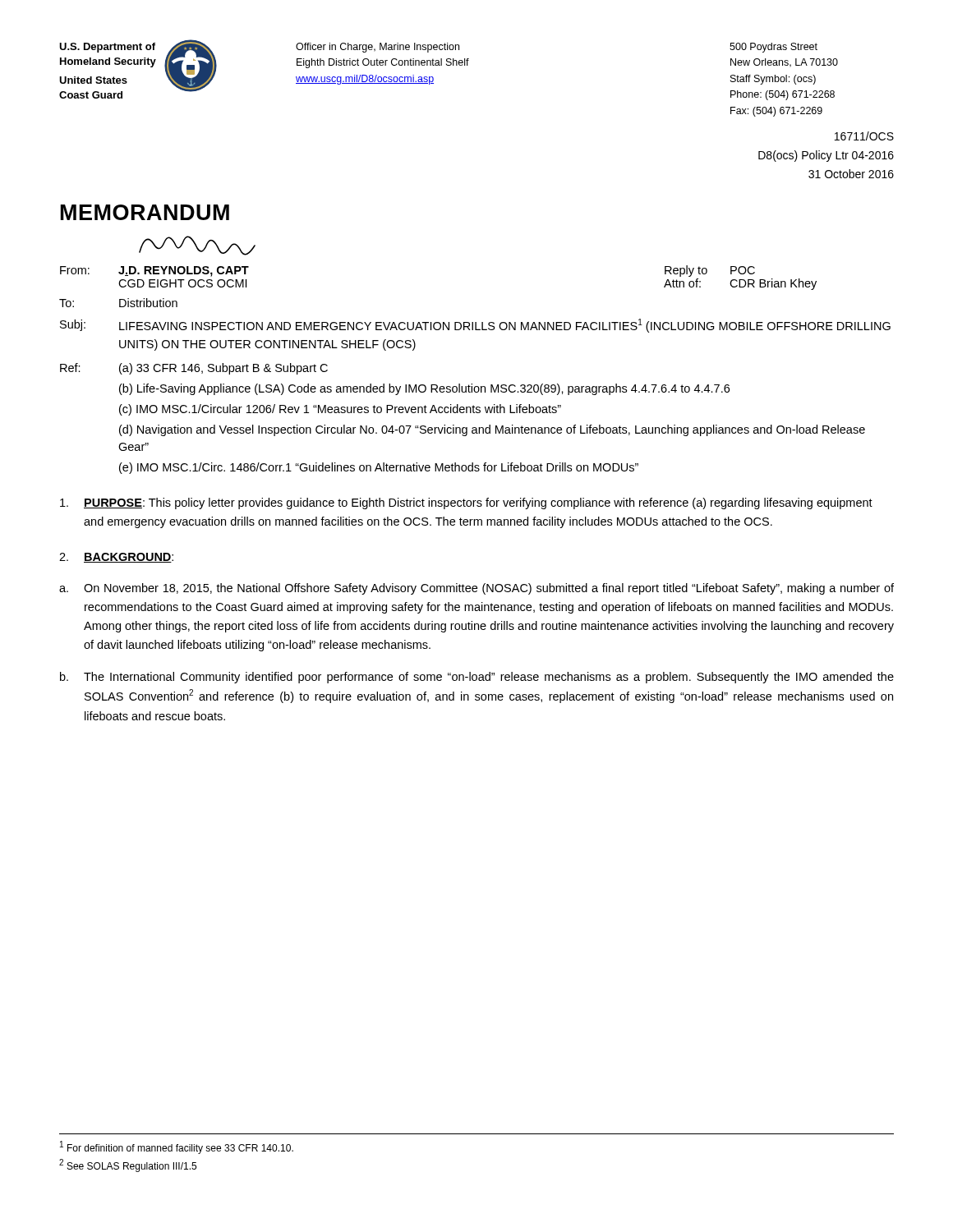Navigate to the text starting "1 For definition of manned facility see 33"
Viewport: 953px width, 1232px height.
(x=177, y=1156)
